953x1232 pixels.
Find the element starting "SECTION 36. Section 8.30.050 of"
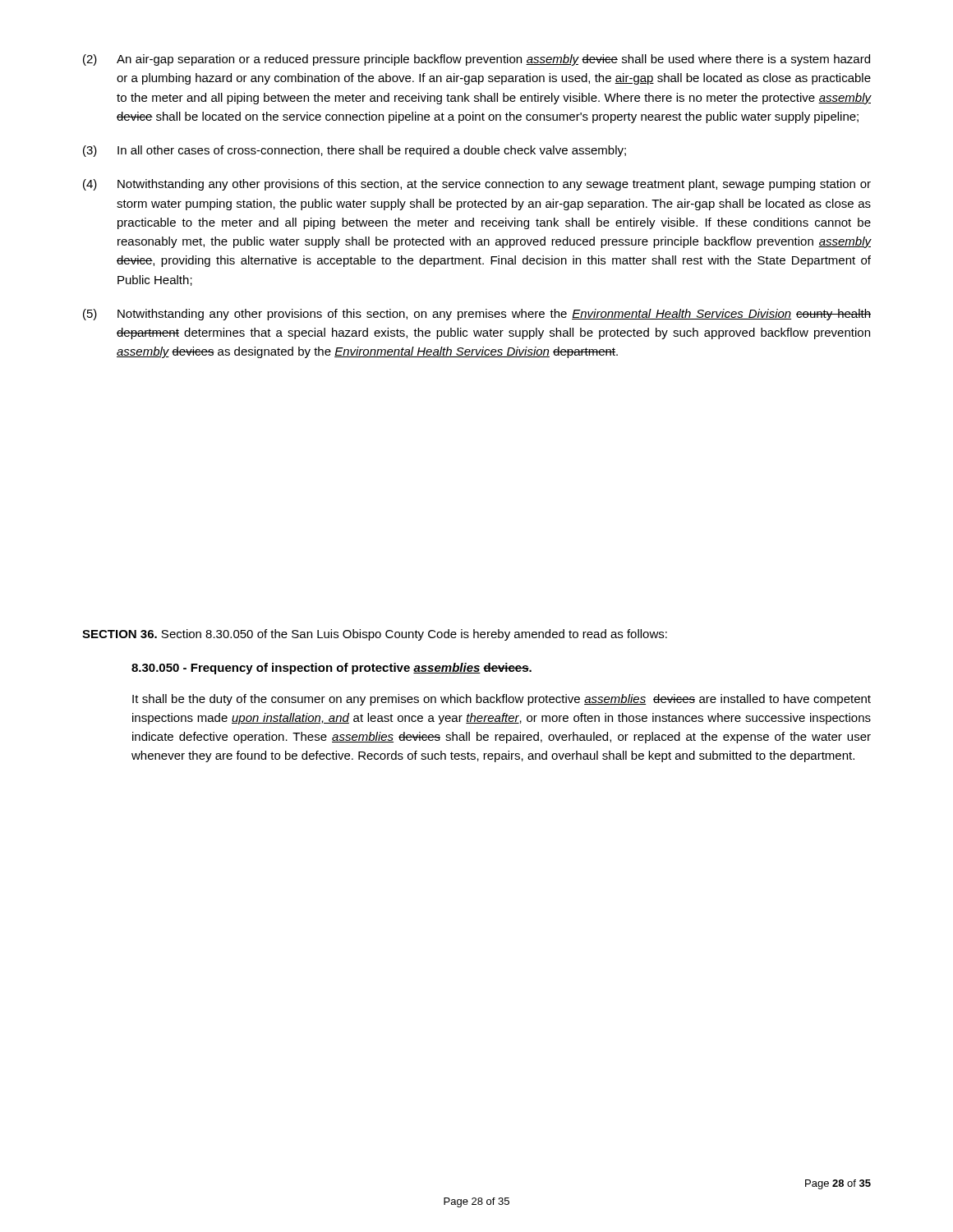[x=375, y=634]
